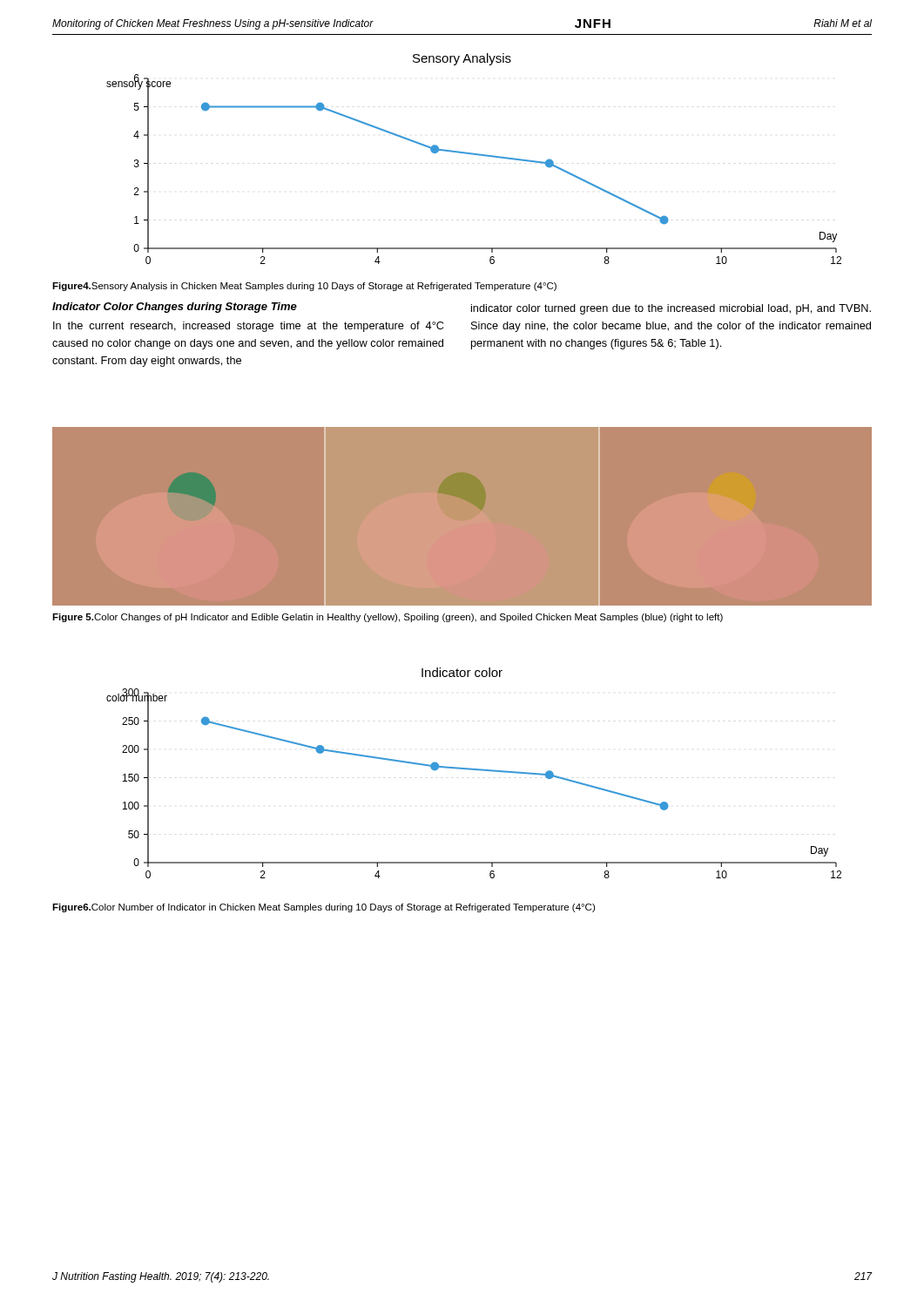This screenshot has width=924, height=1307.
Task: Locate the text block that says "indicator color turned green due to"
Action: pos(671,325)
